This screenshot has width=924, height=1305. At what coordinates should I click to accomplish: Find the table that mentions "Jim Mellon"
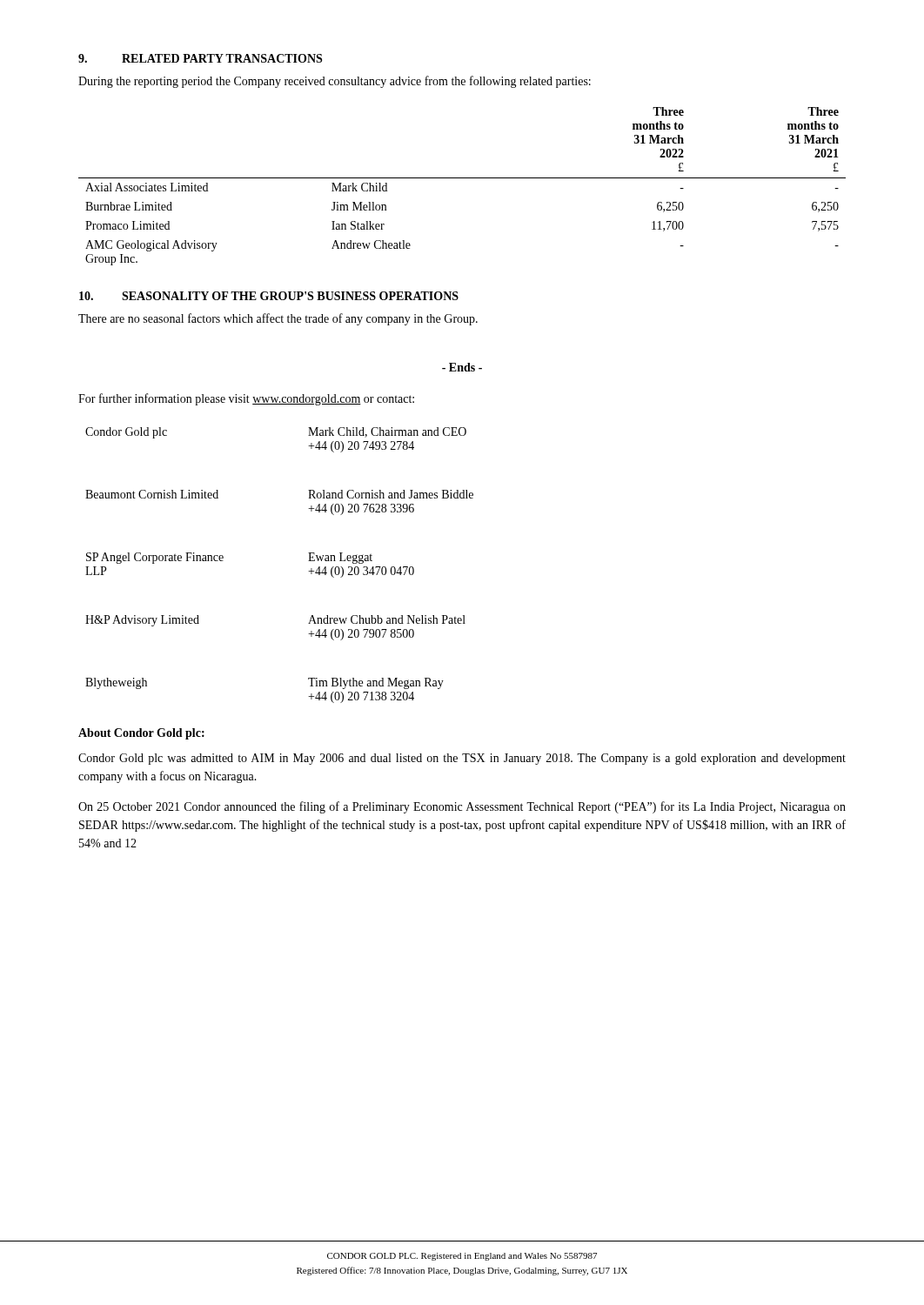click(462, 186)
